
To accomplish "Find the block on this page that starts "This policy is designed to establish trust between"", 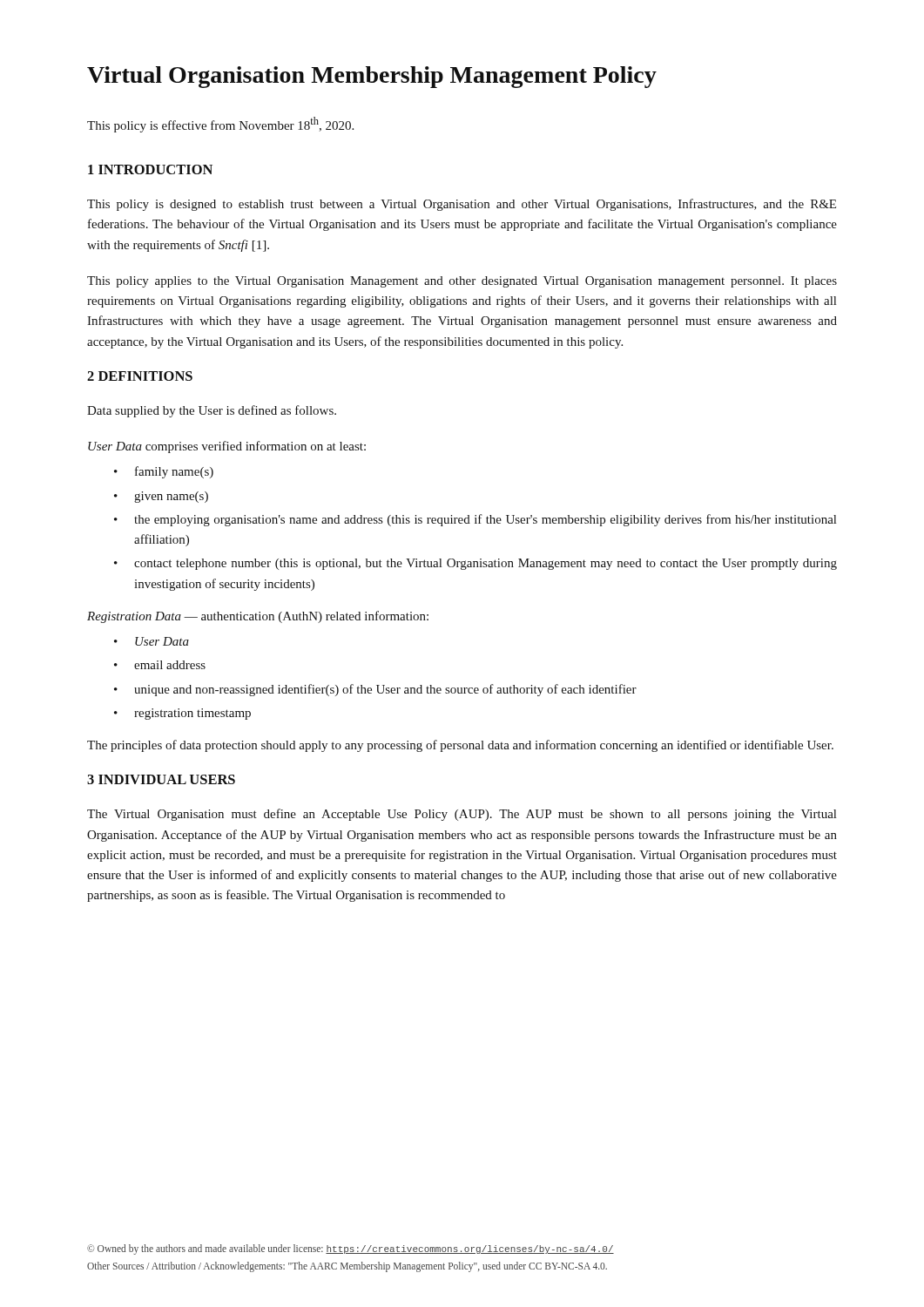I will pyautogui.click(x=462, y=224).
